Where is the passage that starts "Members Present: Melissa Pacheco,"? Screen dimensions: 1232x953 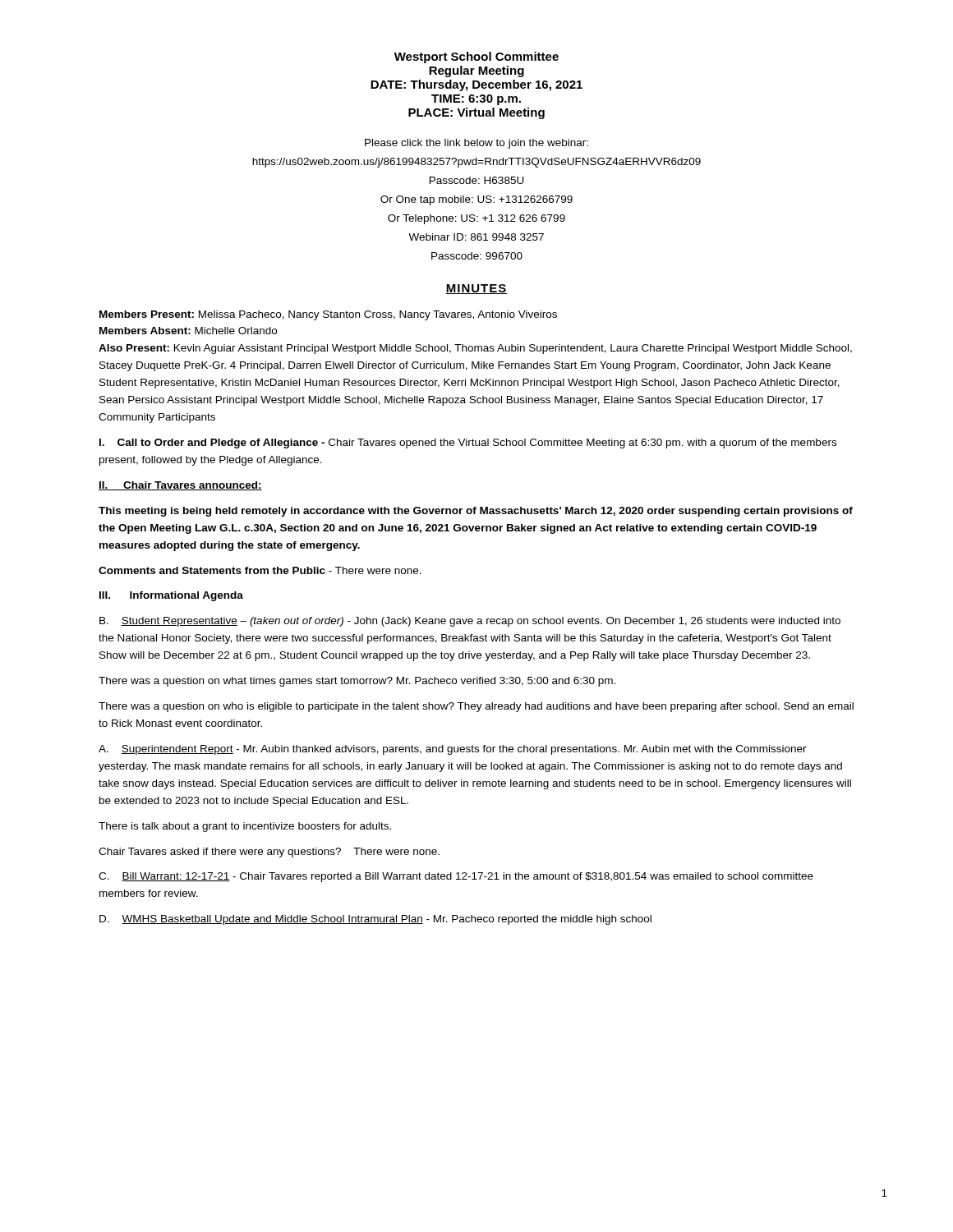point(476,365)
